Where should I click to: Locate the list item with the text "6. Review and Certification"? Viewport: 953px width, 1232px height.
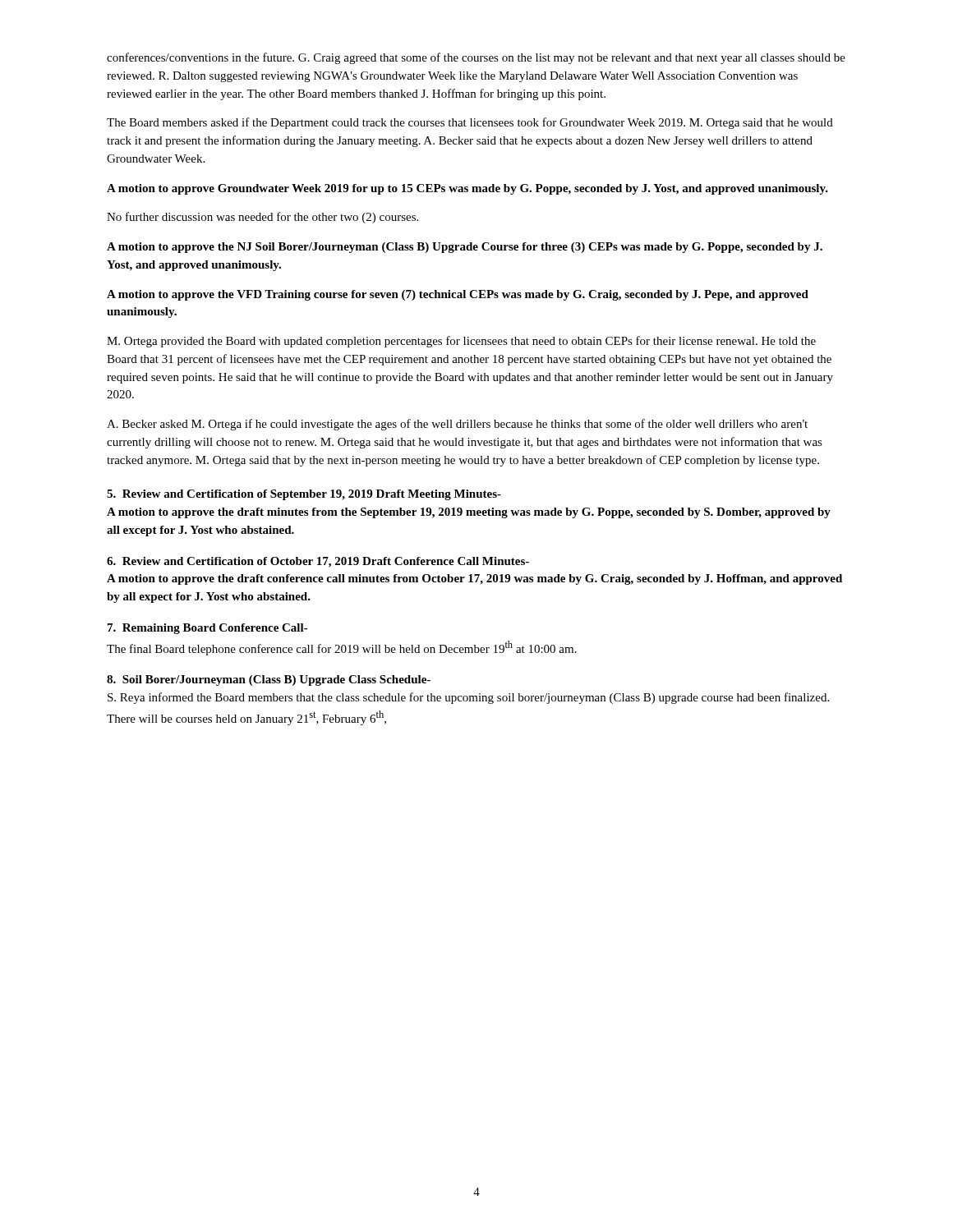(475, 578)
